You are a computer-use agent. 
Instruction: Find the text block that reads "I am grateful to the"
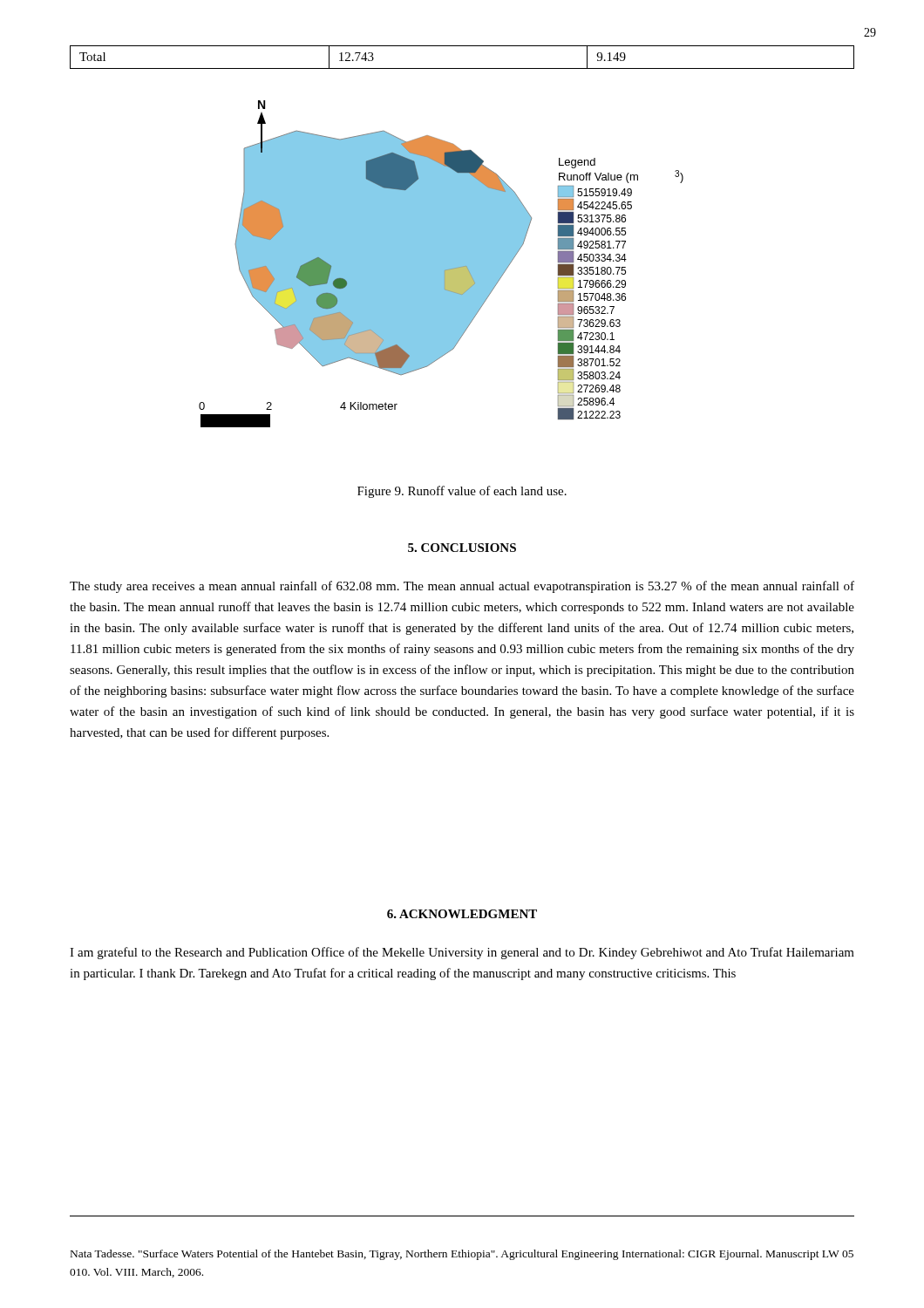click(x=462, y=963)
